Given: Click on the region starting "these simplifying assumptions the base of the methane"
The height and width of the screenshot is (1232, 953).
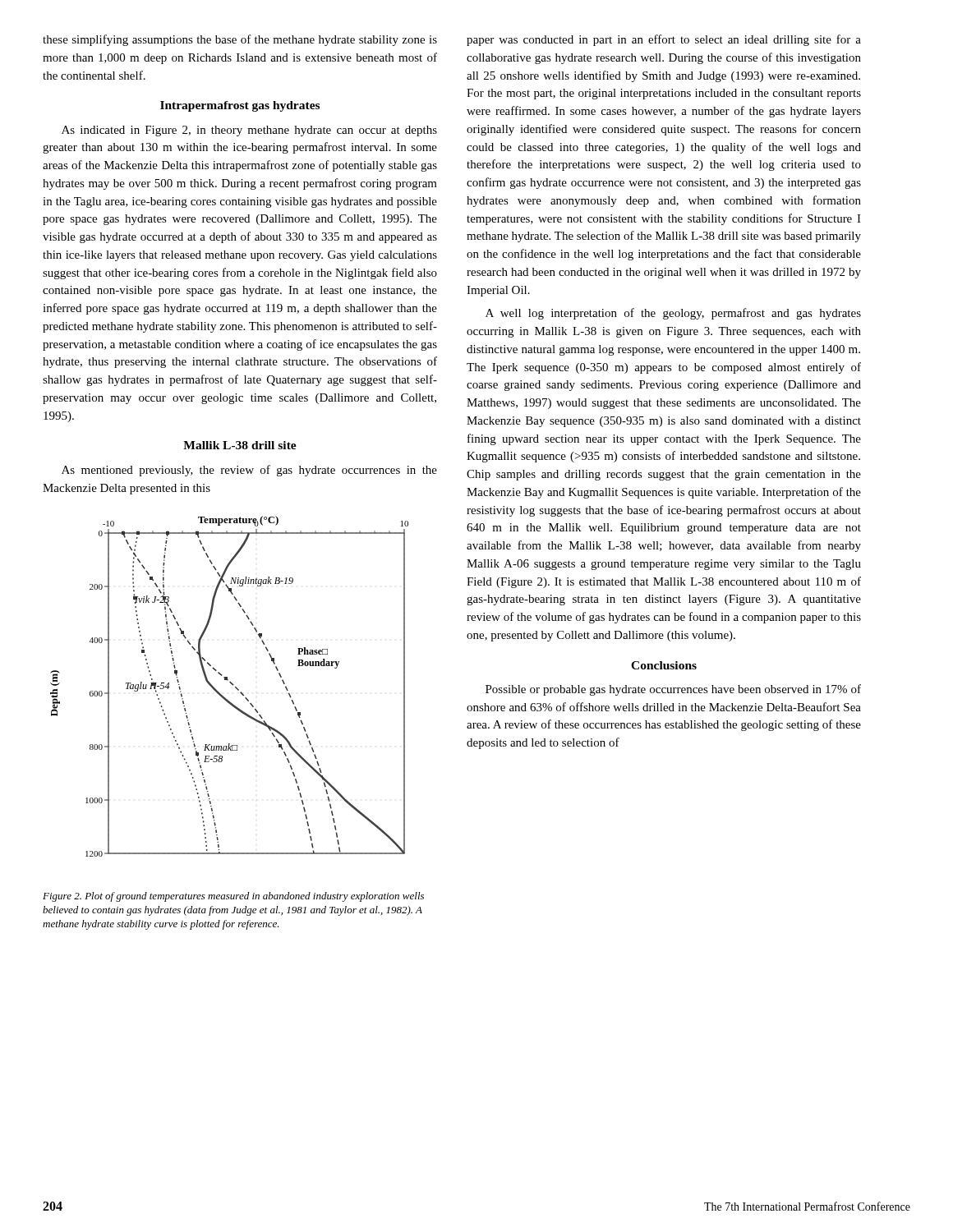Looking at the screenshot, I should pos(240,58).
